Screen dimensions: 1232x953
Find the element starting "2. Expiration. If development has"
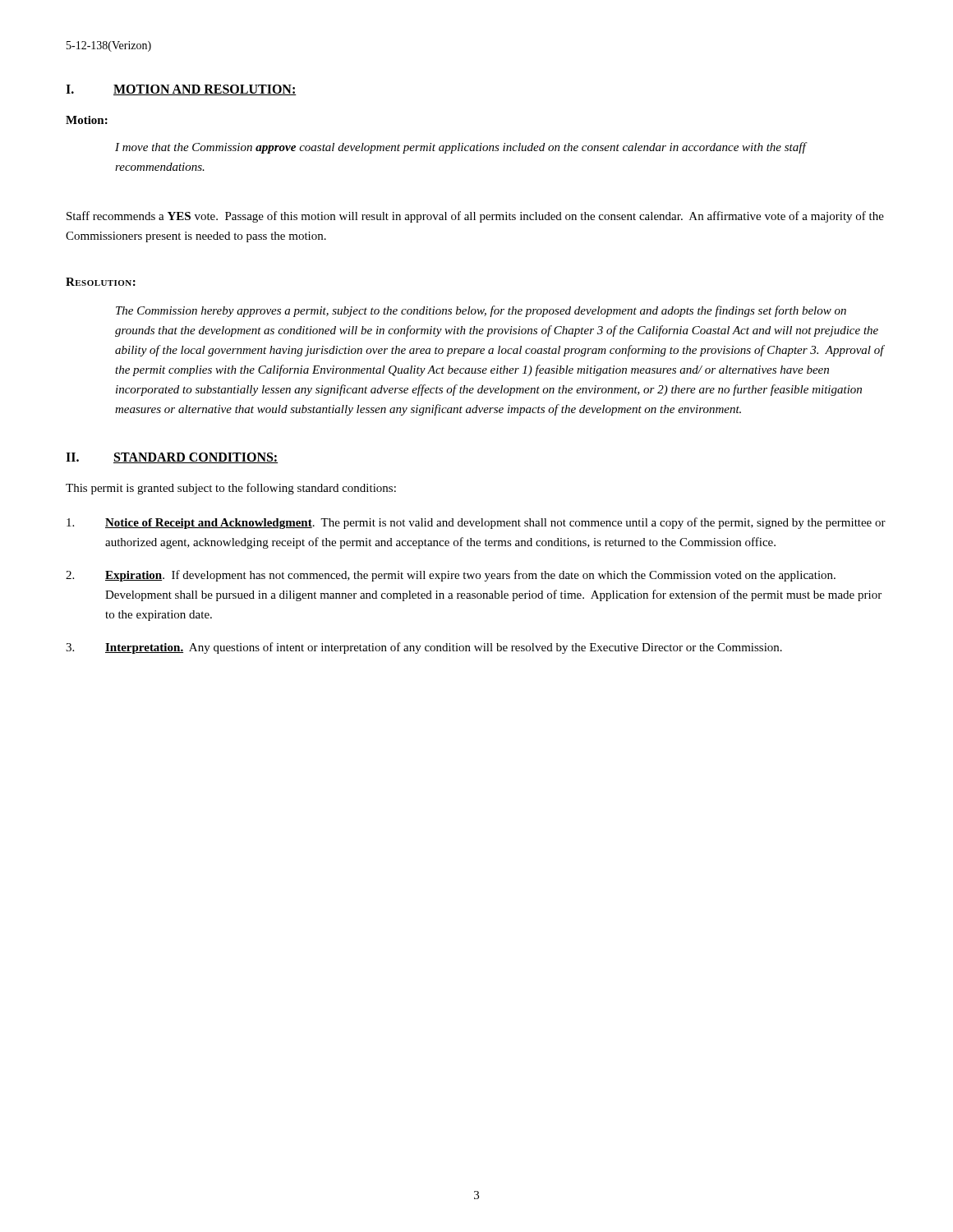pyautogui.click(x=476, y=595)
